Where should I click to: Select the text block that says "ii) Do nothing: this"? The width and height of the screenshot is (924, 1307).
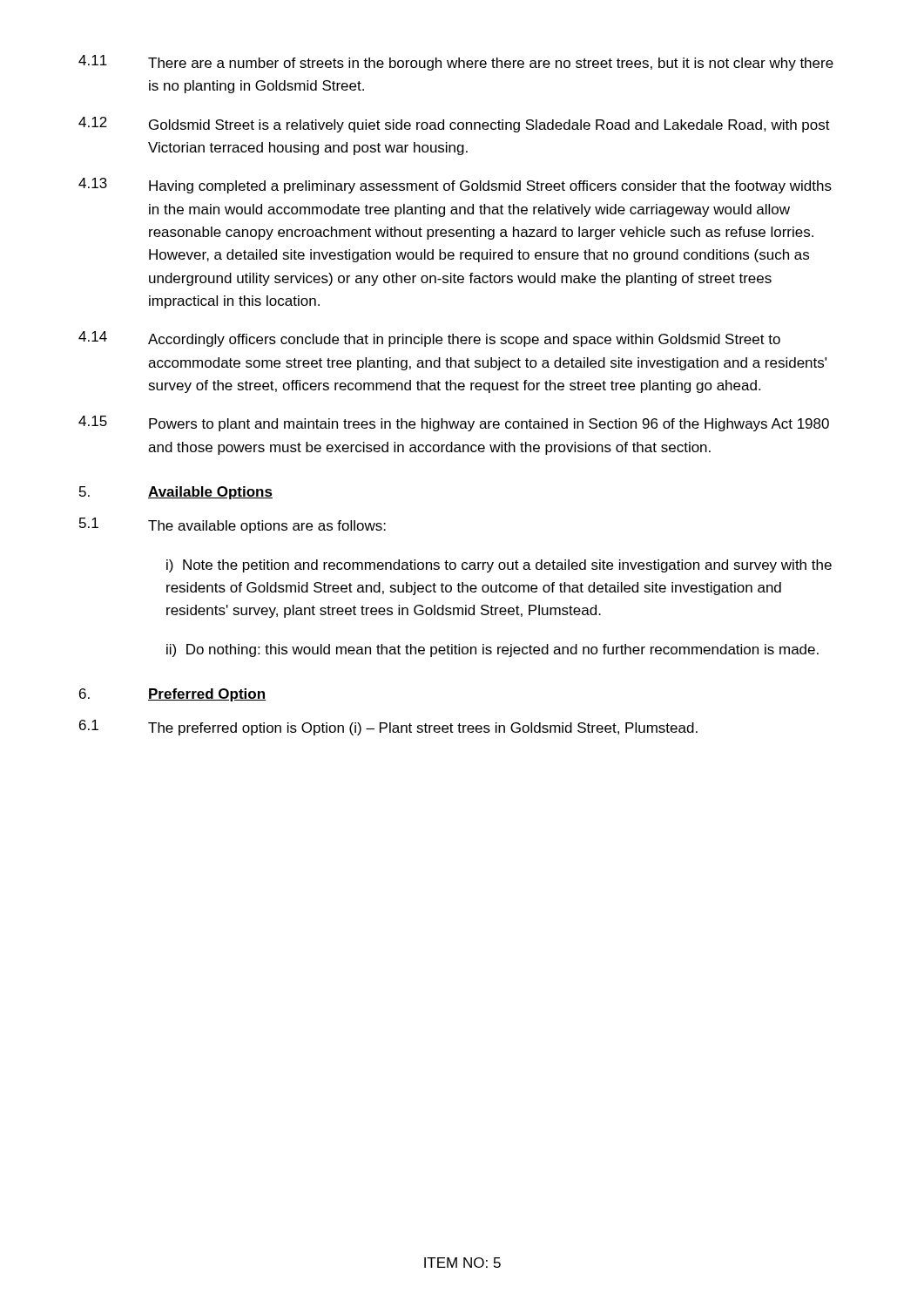click(x=493, y=649)
